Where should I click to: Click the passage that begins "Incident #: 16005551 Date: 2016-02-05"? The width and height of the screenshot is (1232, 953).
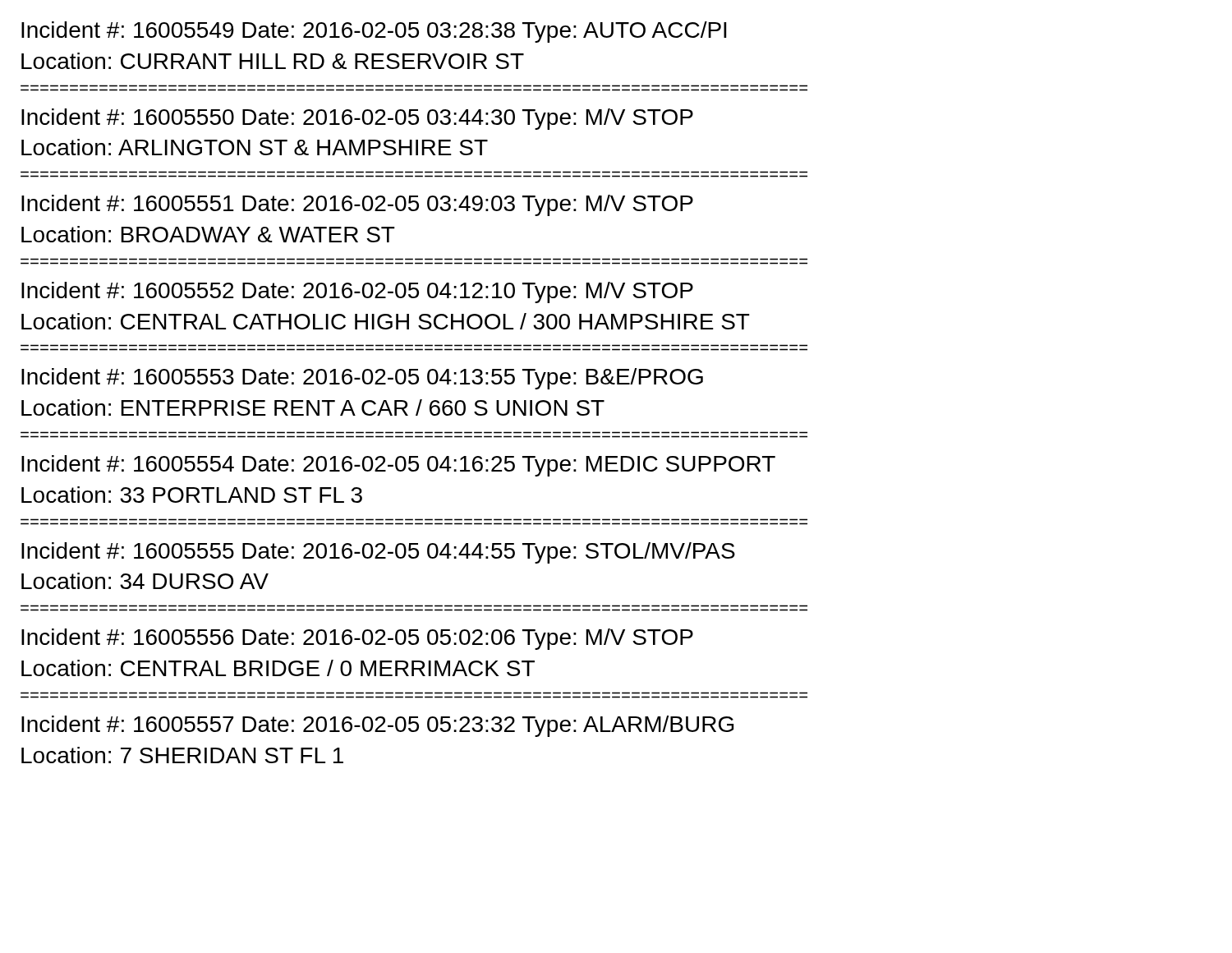click(x=616, y=219)
